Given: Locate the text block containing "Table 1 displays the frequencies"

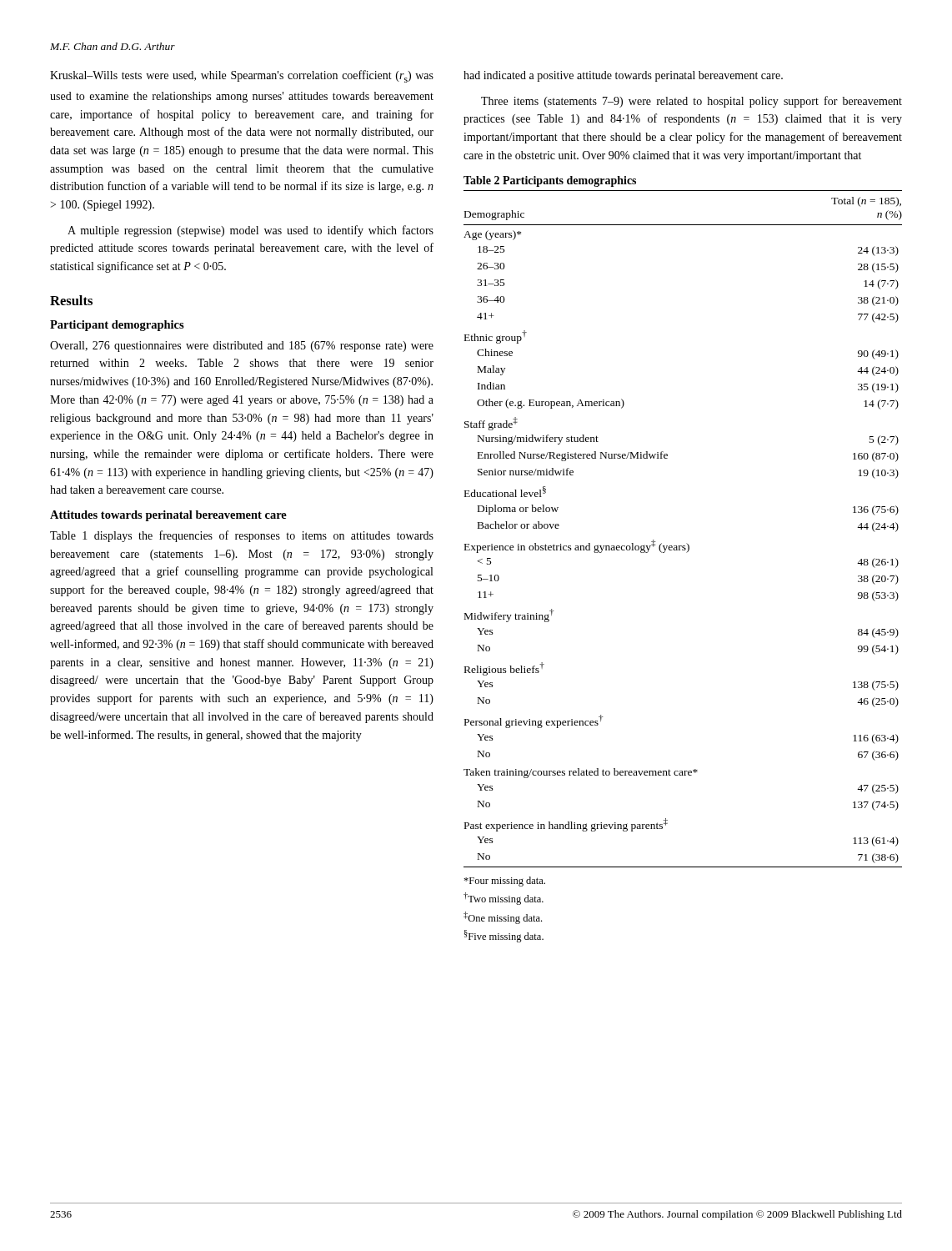Looking at the screenshot, I should 242,636.
